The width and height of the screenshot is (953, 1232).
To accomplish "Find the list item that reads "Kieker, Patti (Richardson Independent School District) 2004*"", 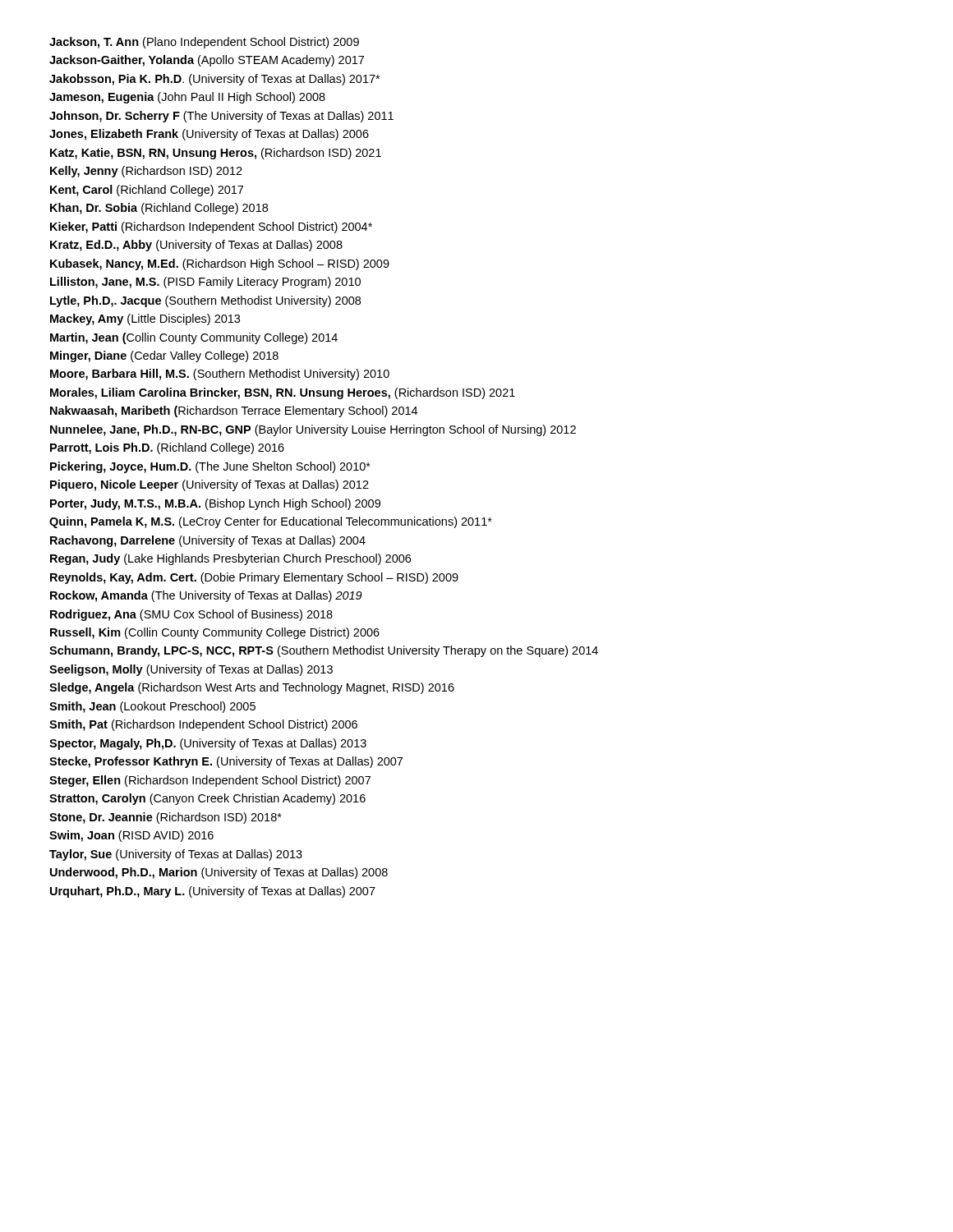I will [211, 226].
